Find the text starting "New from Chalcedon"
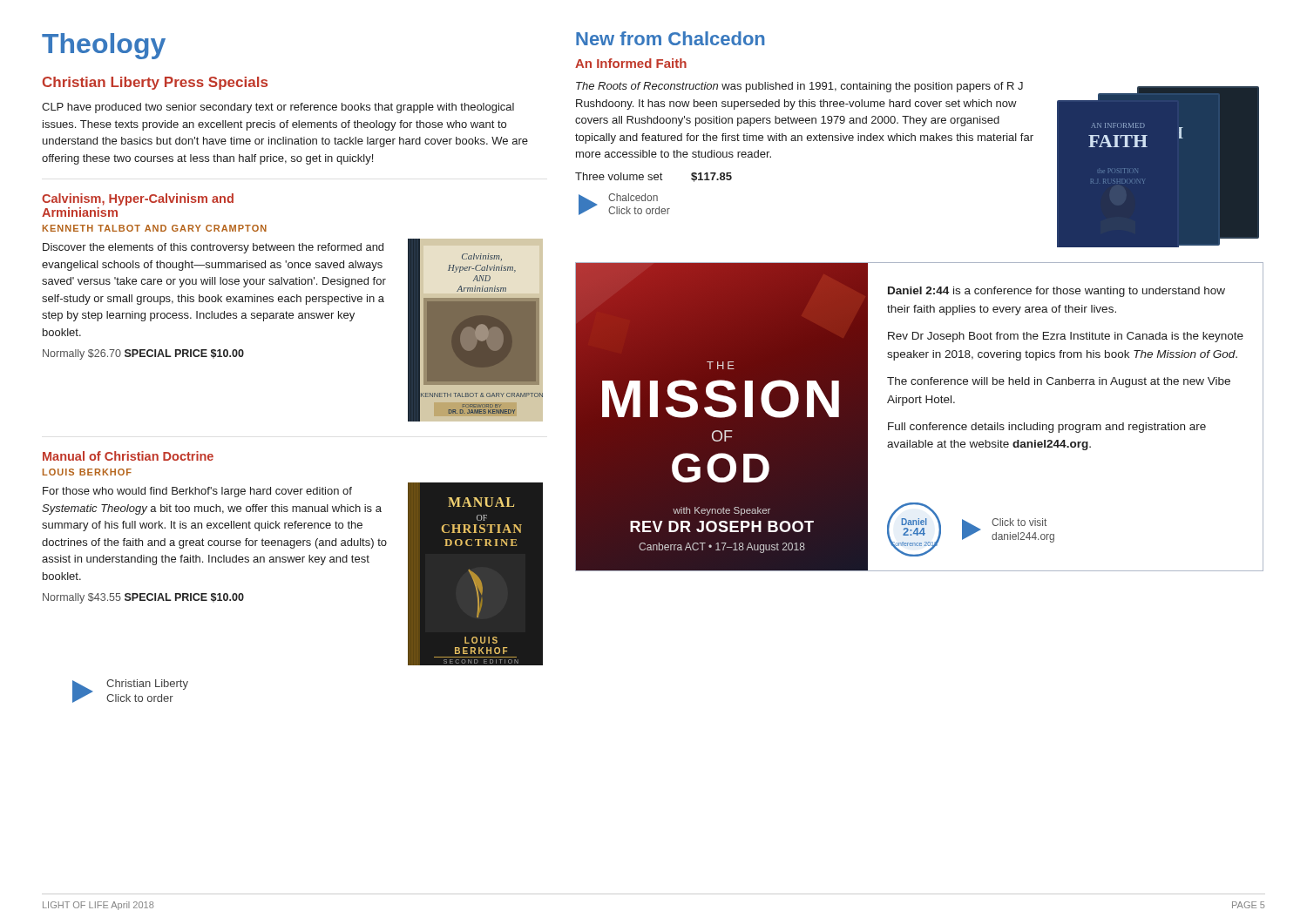 pyautogui.click(x=670, y=39)
